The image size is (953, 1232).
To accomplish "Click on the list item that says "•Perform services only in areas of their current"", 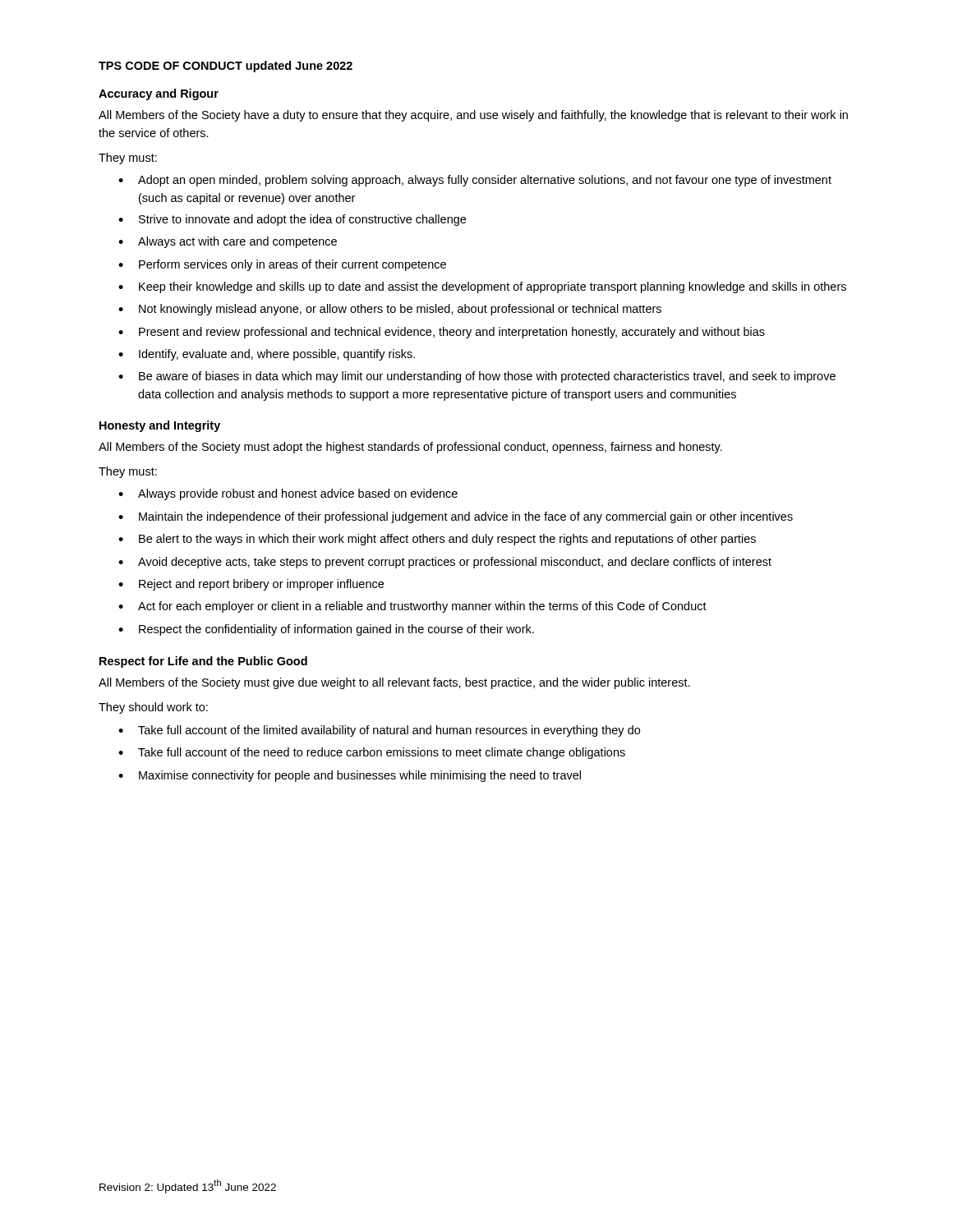I will point(282,265).
